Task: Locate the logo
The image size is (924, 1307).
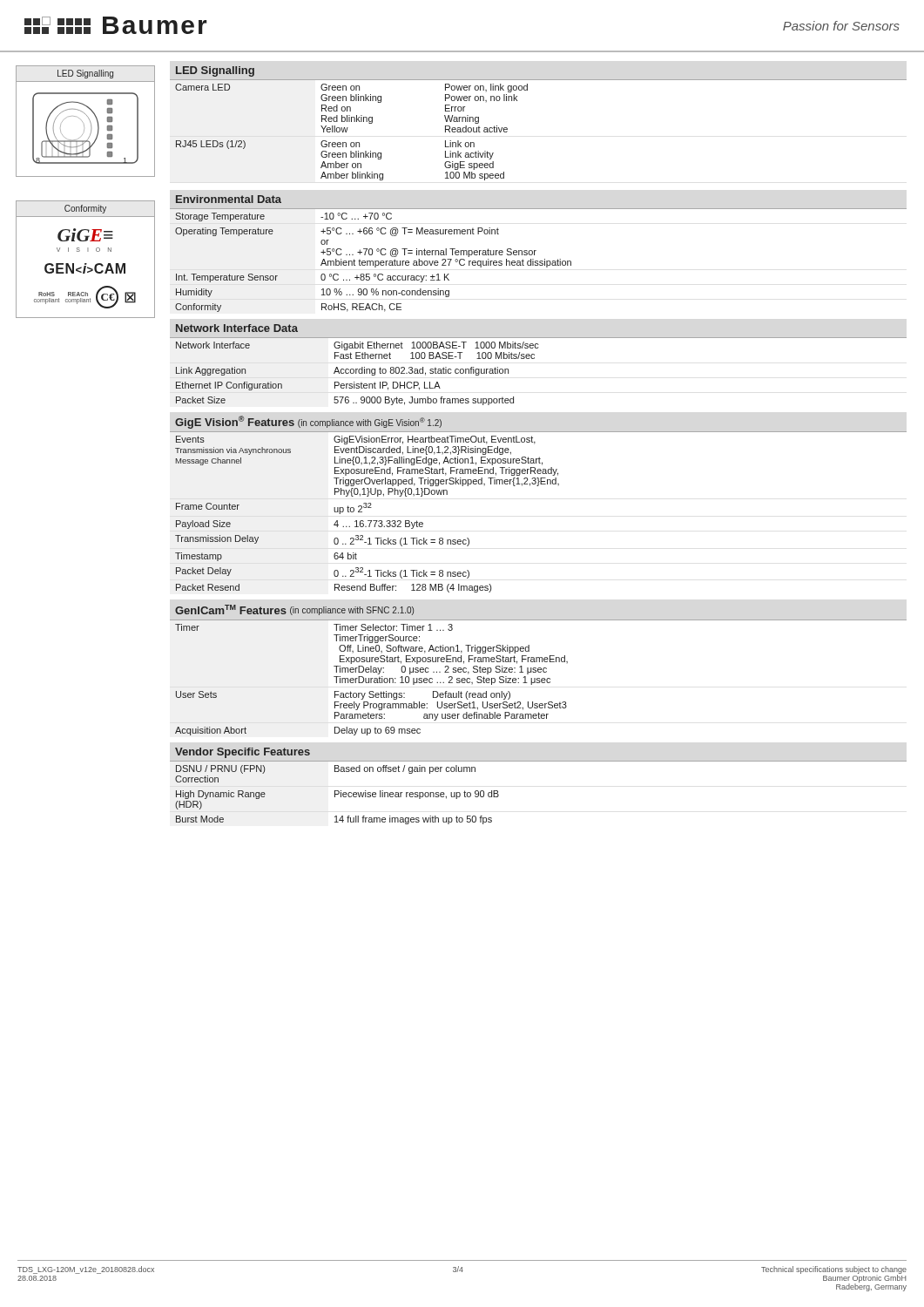Action: pos(85,259)
